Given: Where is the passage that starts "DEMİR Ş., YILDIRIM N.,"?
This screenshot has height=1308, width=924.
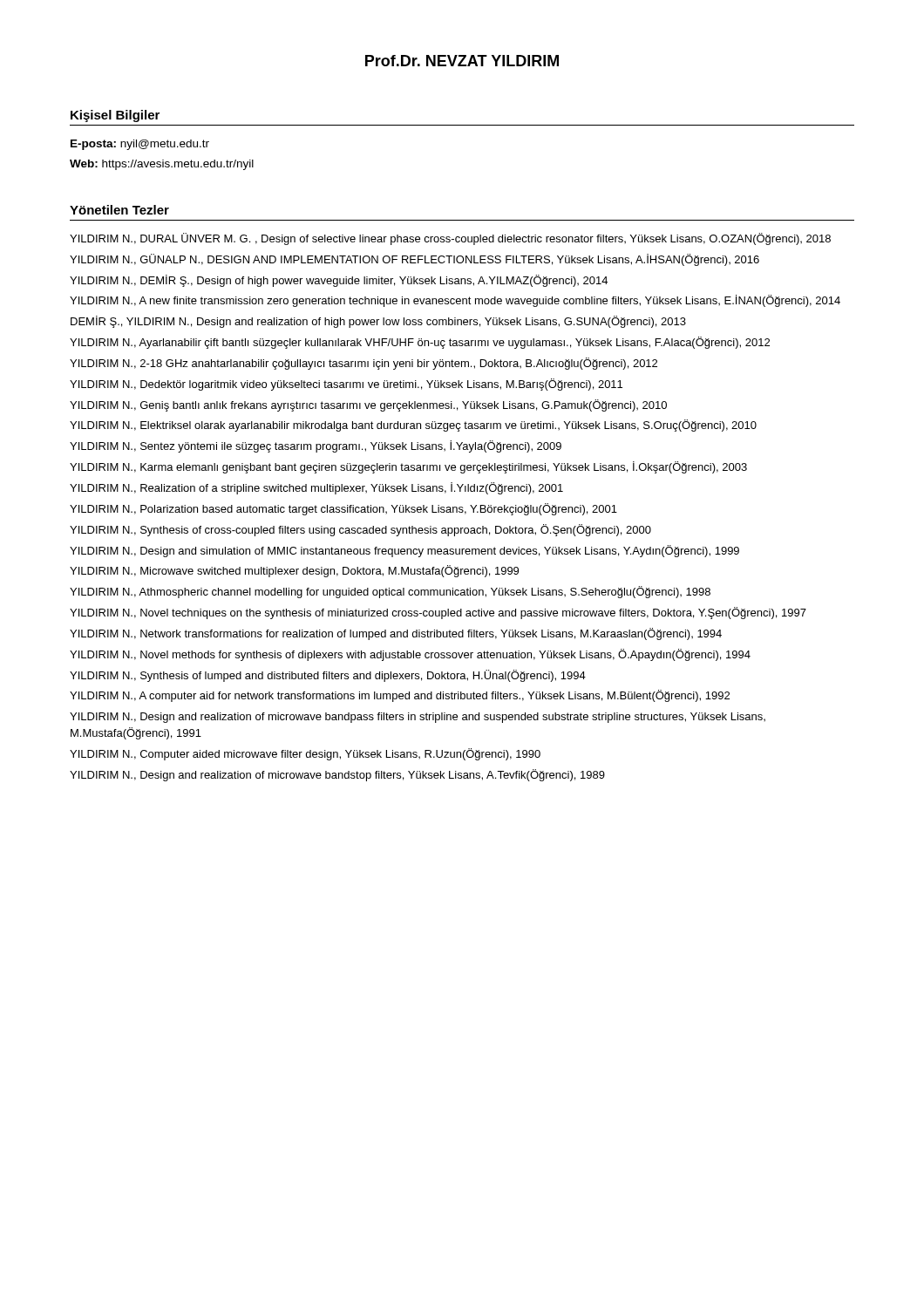Looking at the screenshot, I should point(378,322).
